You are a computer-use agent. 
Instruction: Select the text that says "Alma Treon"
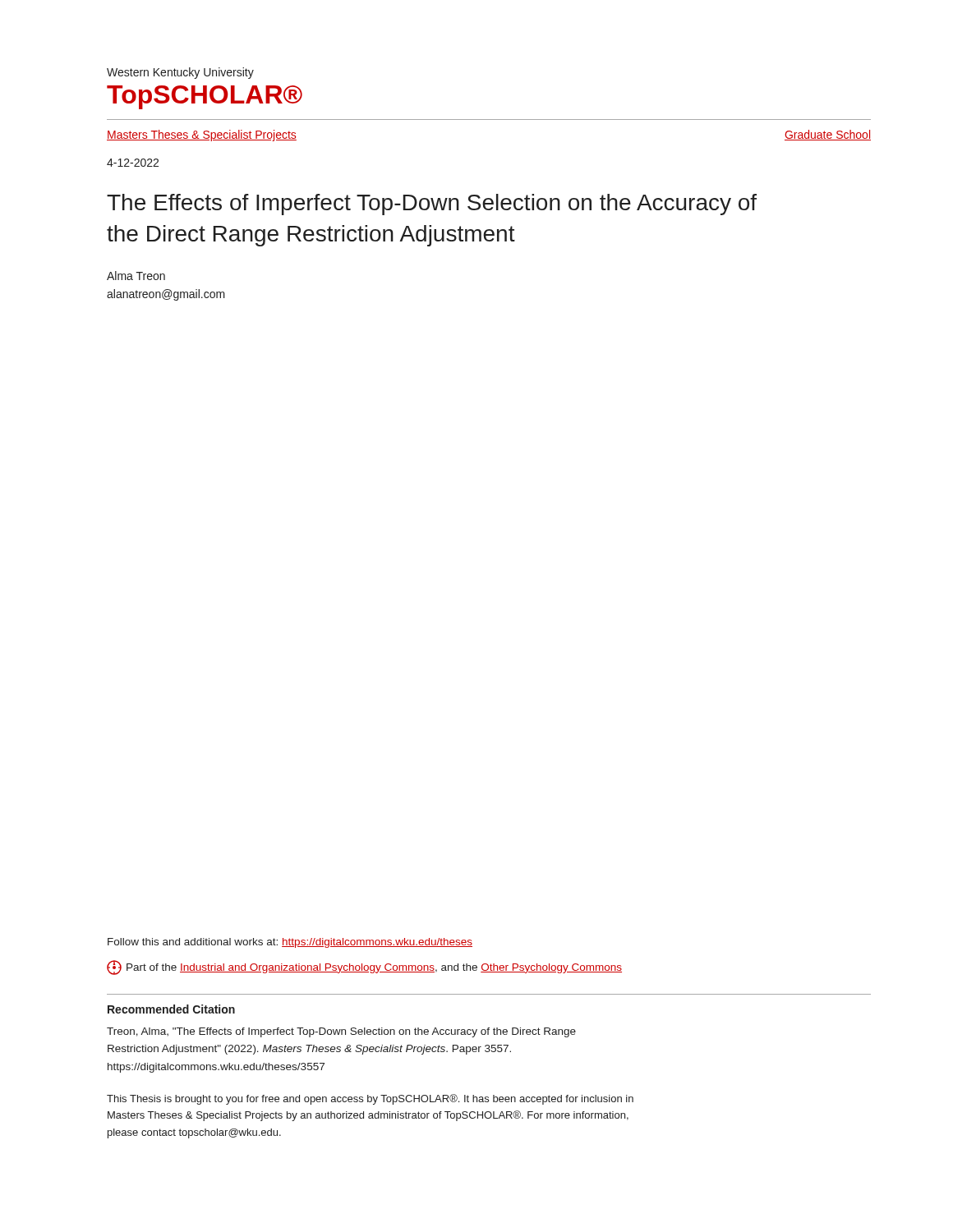[136, 276]
